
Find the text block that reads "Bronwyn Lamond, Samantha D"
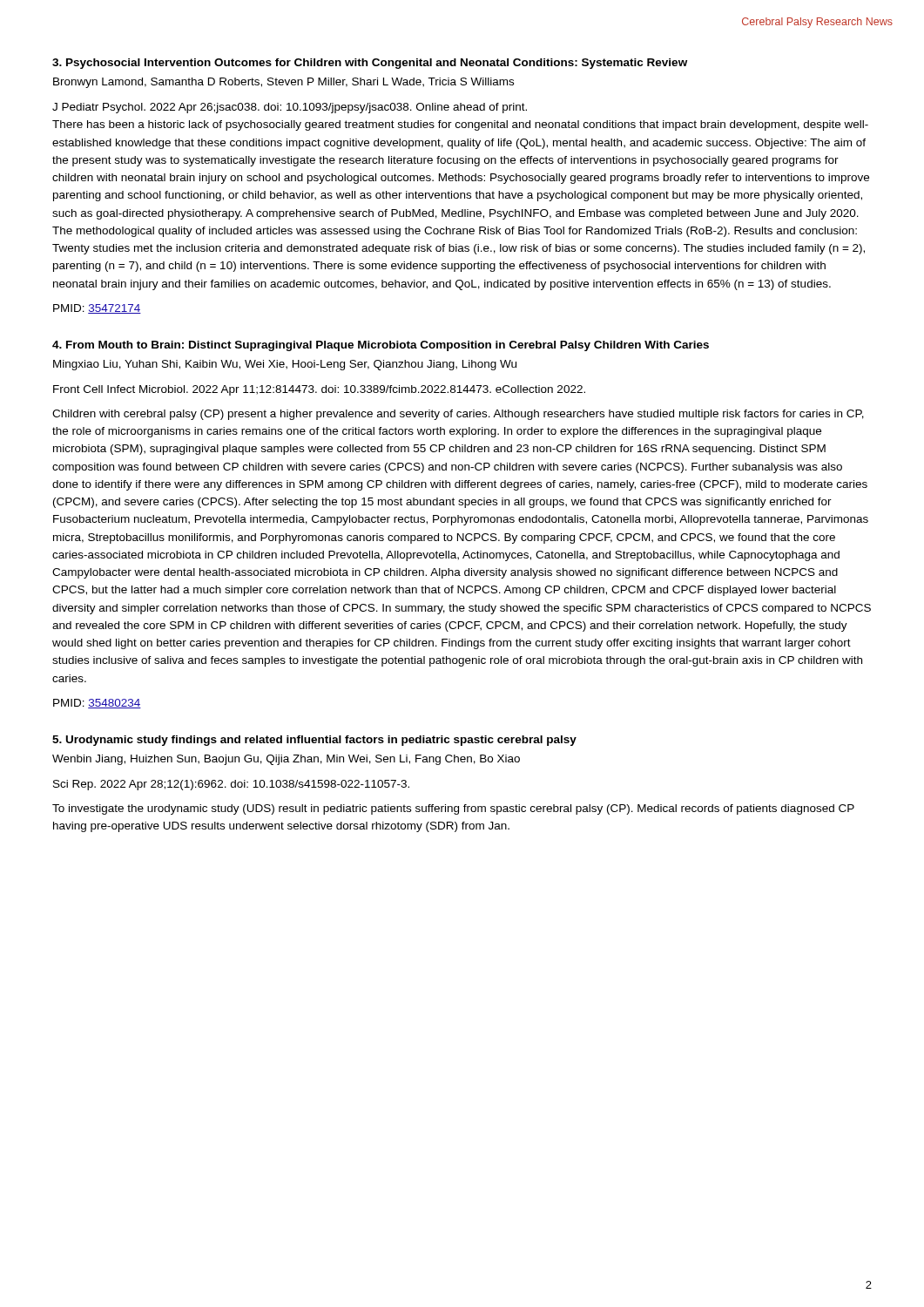[x=283, y=81]
